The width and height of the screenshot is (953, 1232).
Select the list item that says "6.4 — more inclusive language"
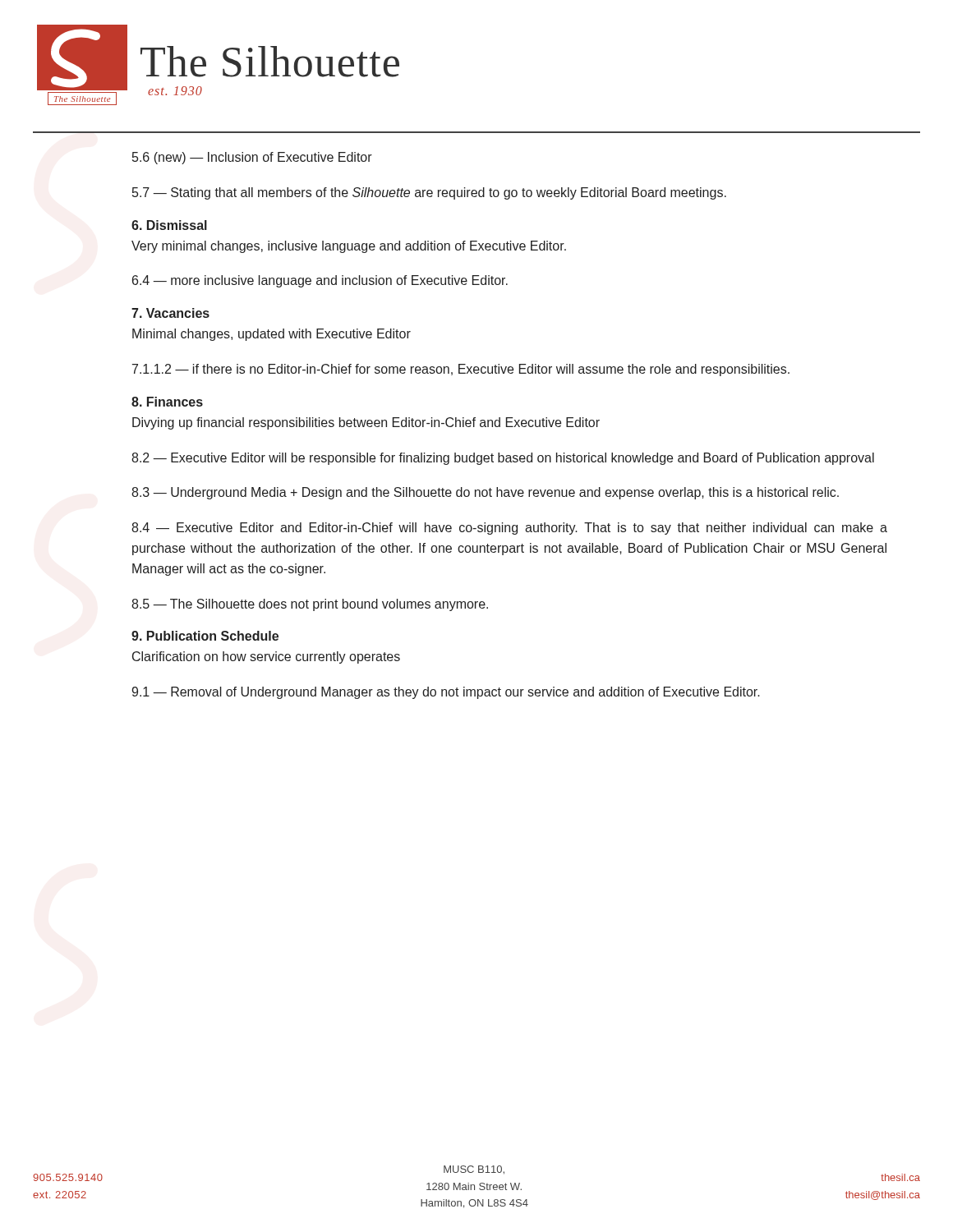(320, 281)
